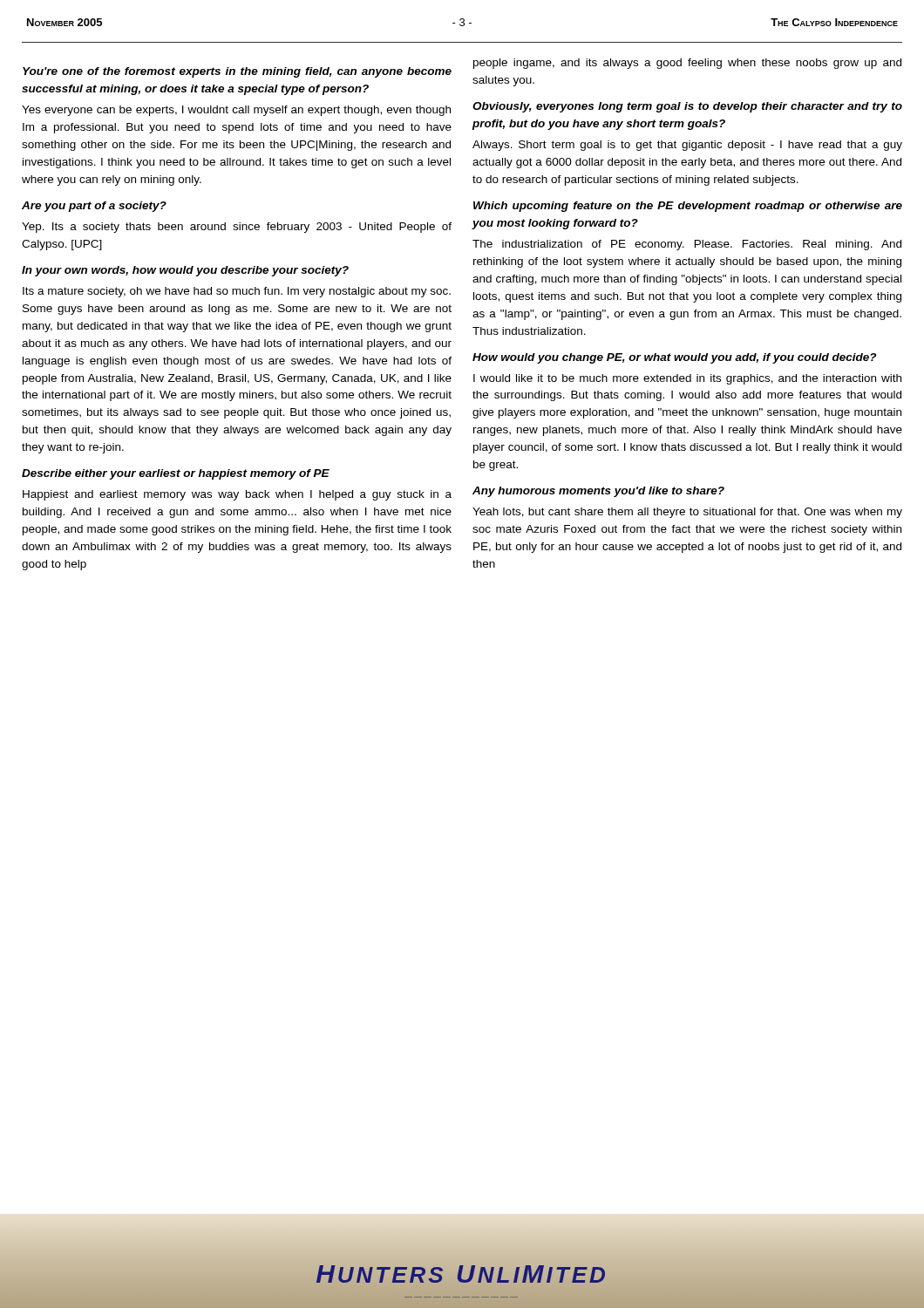Where is the passage that starts "people ingame, and"?
The width and height of the screenshot is (924, 1308).
pyautogui.click(x=687, y=71)
